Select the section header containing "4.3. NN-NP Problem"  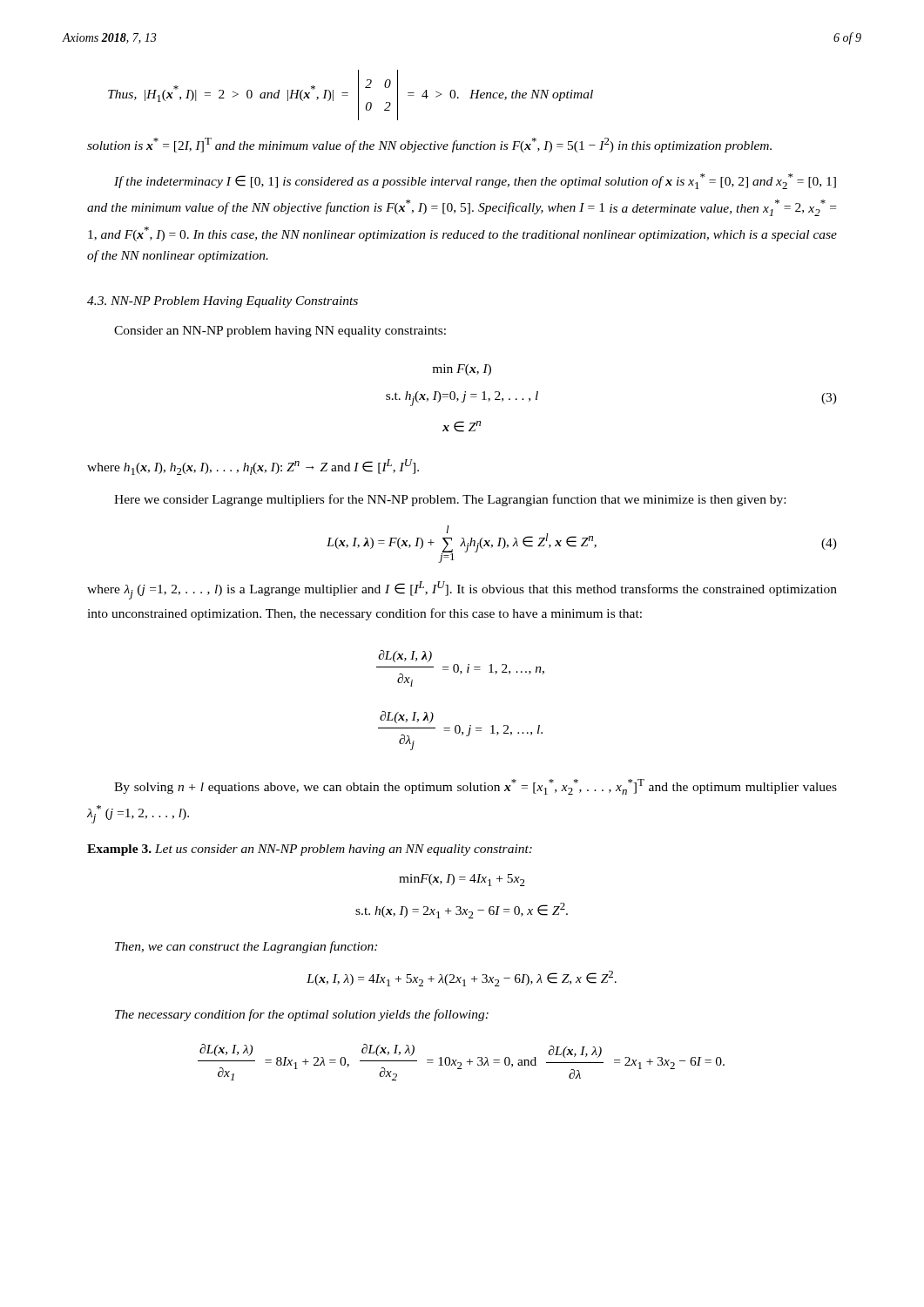[223, 300]
